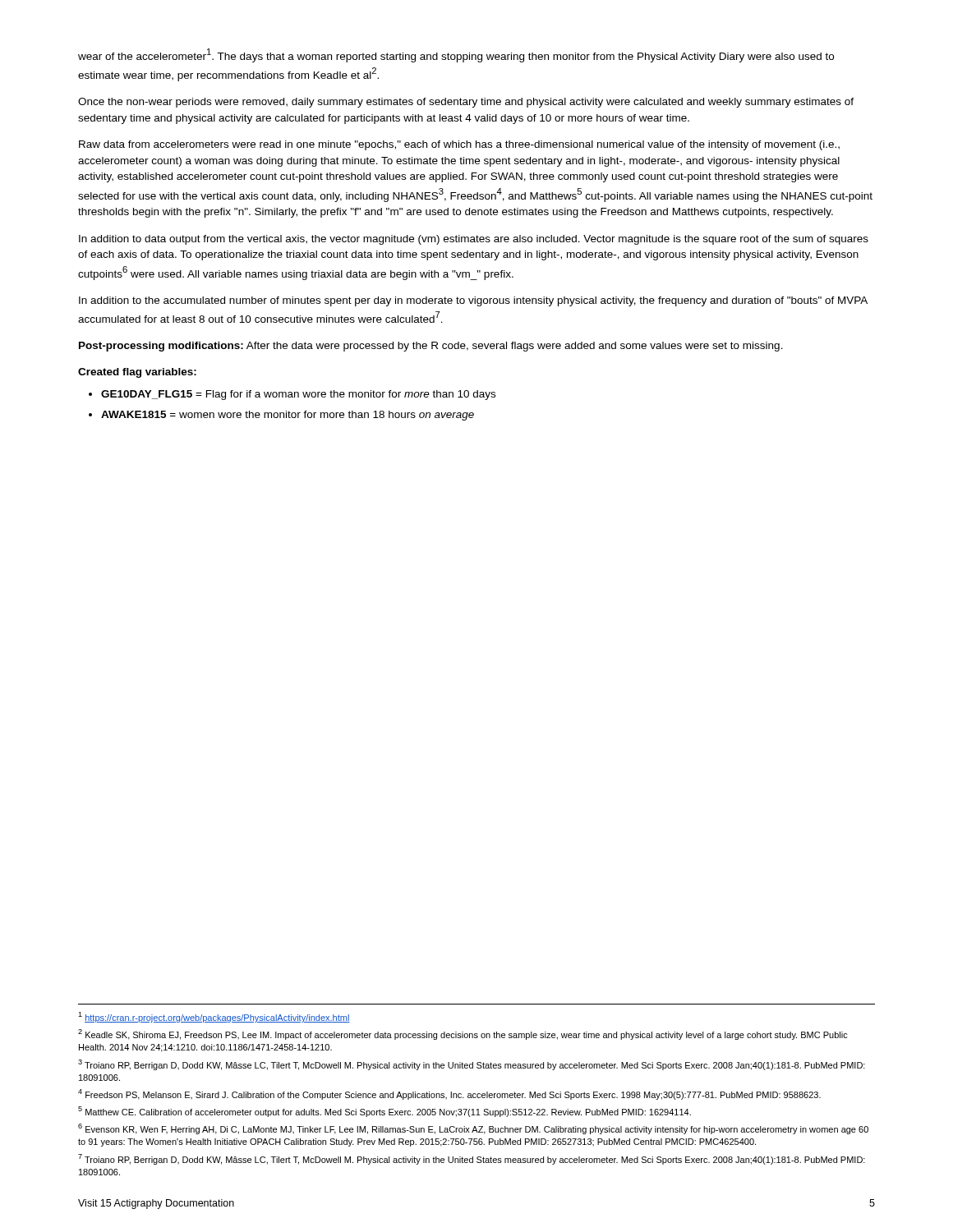Point to the region starting "Once the non-wear"
Image resolution: width=953 pixels, height=1232 pixels.
point(466,110)
